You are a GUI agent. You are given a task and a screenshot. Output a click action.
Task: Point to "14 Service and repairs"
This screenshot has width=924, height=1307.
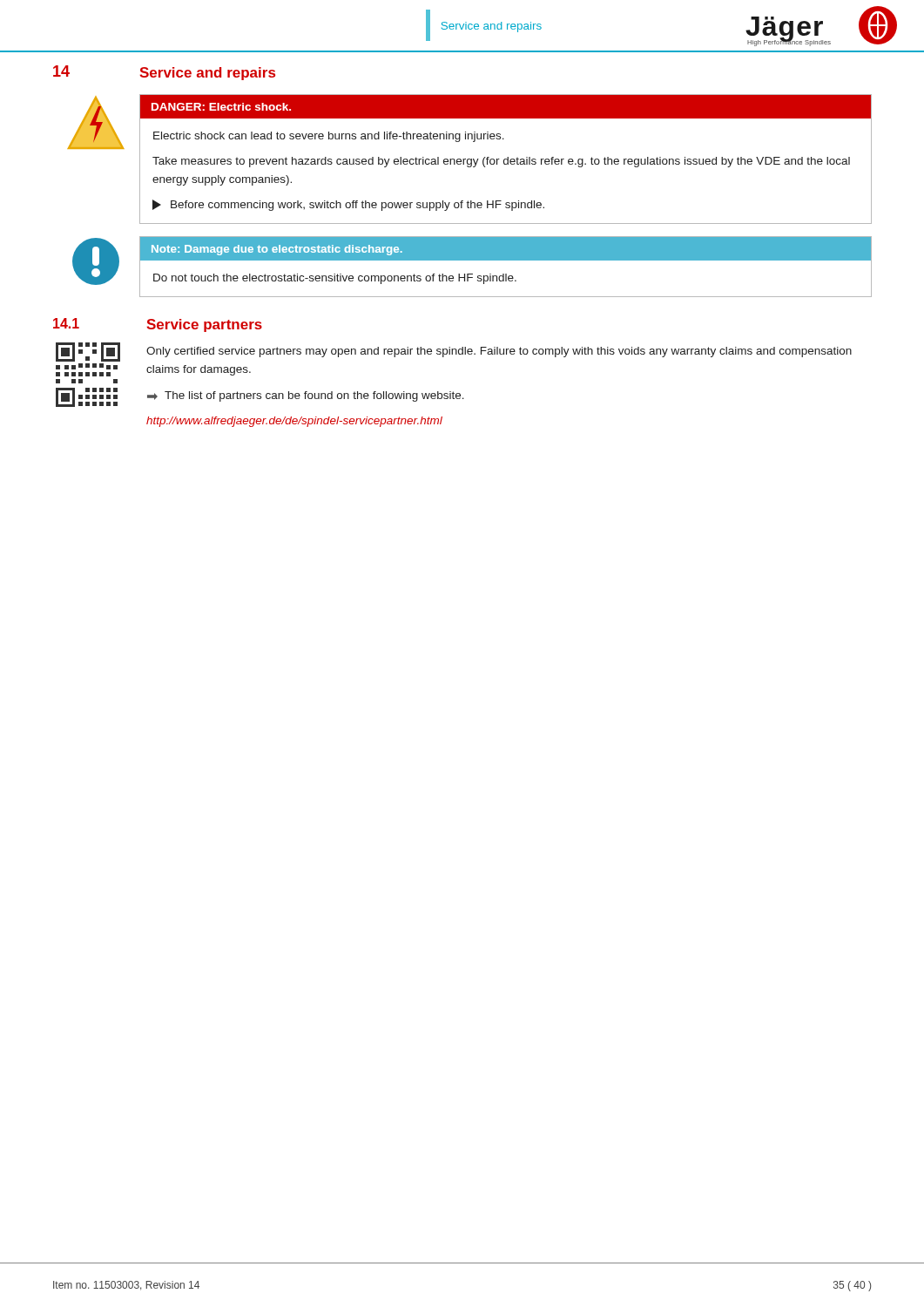(x=164, y=73)
